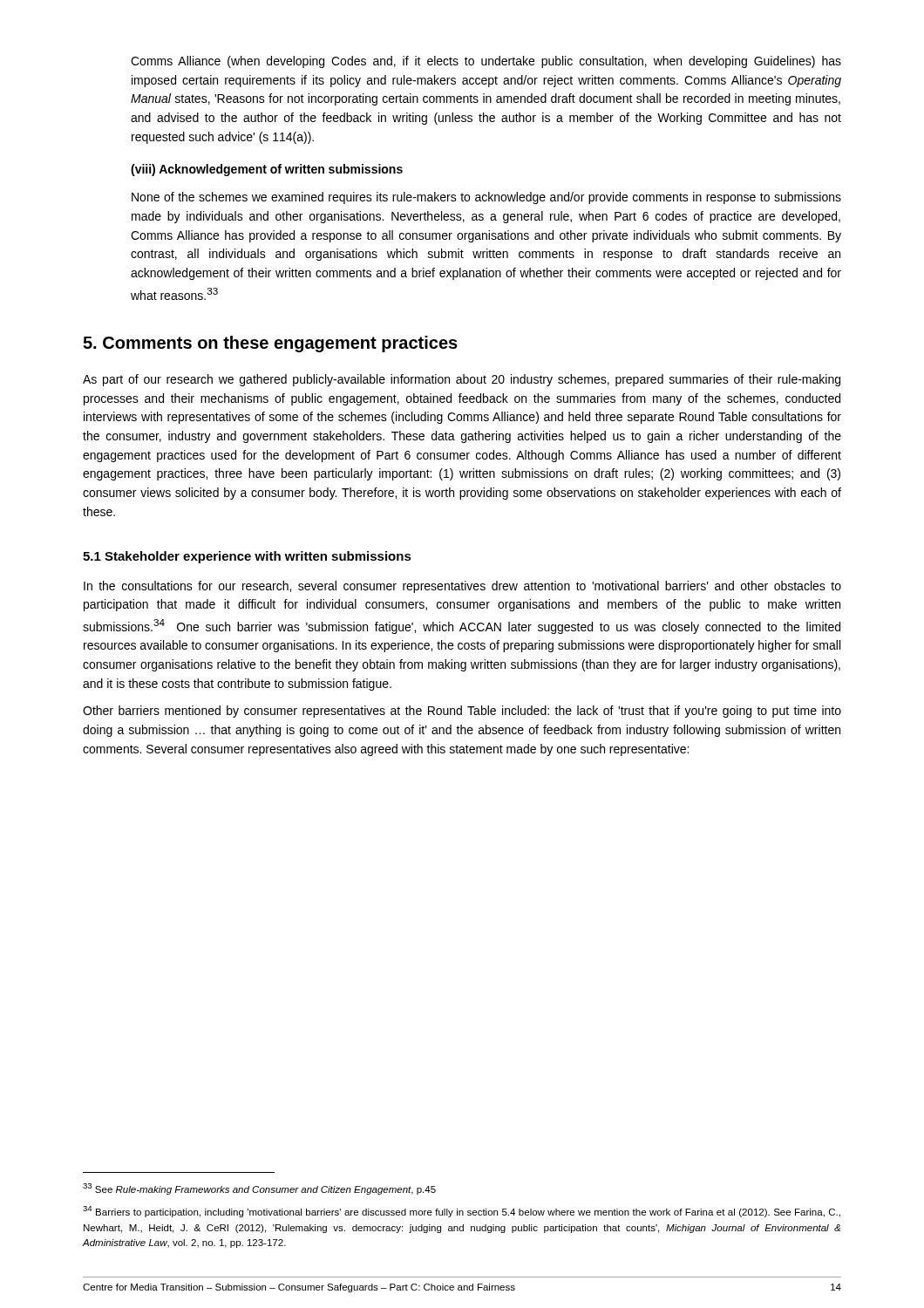Image resolution: width=924 pixels, height=1308 pixels.
Task: Click the passage that begins "None of the"
Action: 486,247
